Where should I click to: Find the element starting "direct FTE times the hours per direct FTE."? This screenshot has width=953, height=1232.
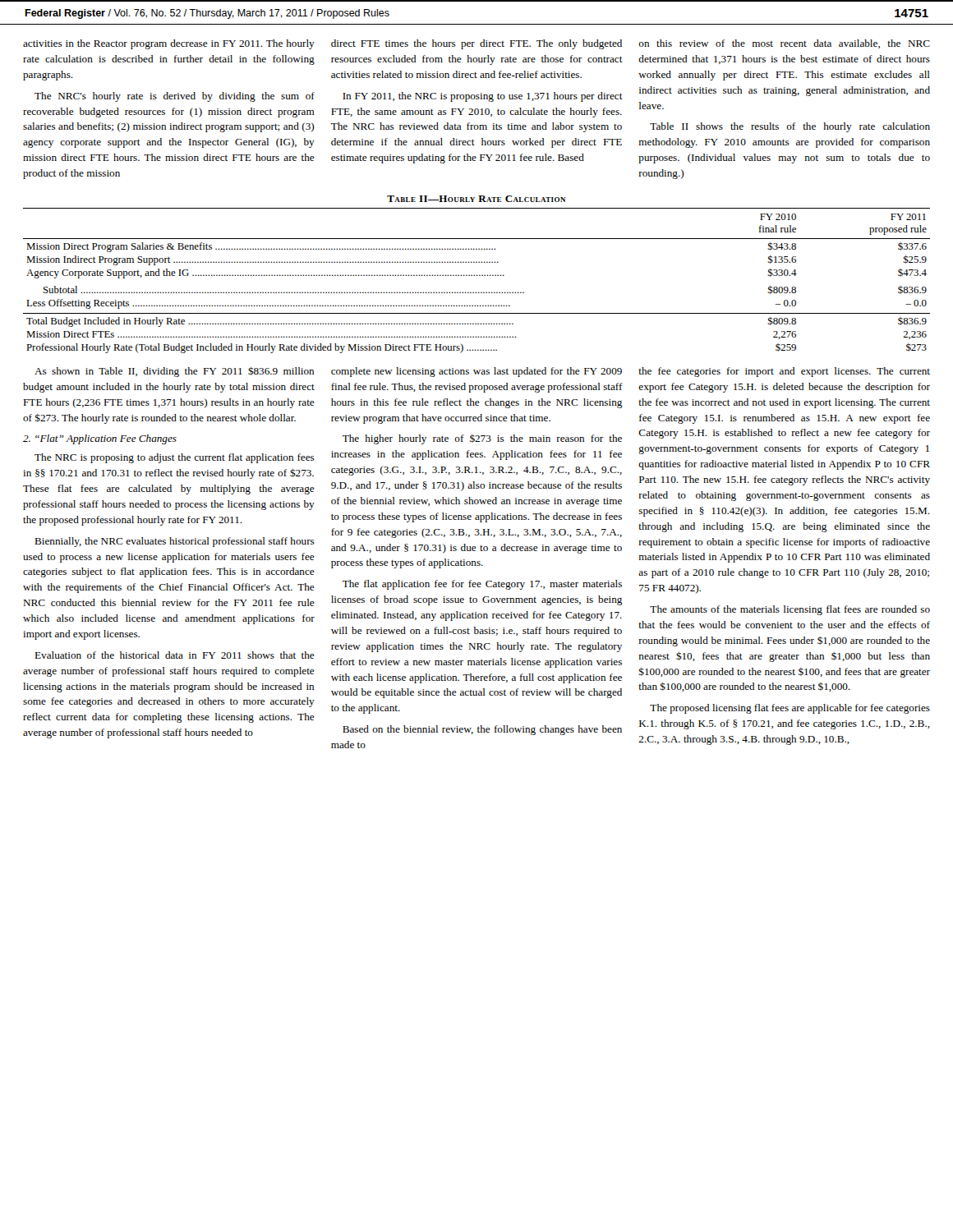pyautogui.click(x=476, y=101)
